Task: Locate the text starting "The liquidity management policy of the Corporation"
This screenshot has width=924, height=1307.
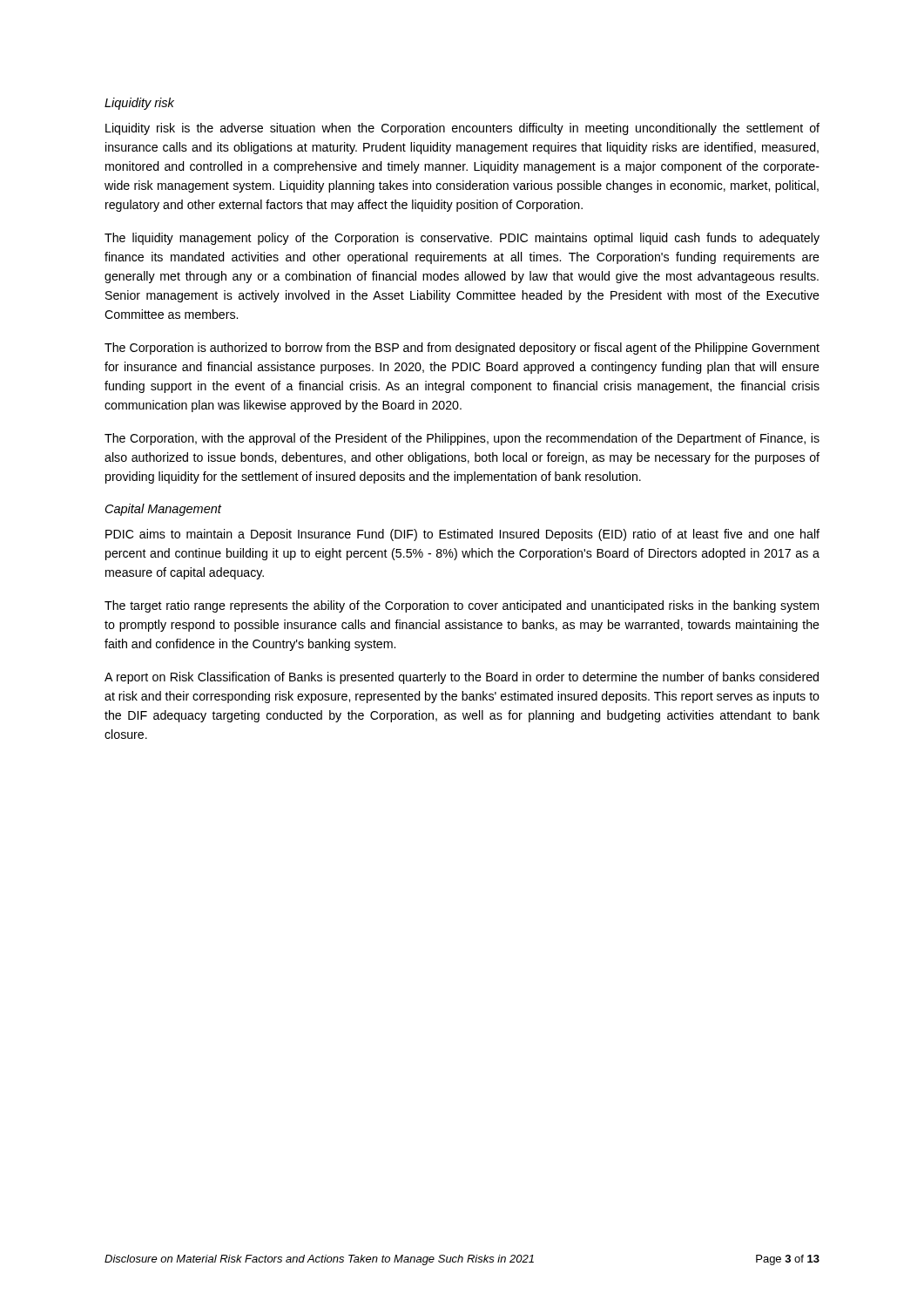Action: tap(462, 276)
